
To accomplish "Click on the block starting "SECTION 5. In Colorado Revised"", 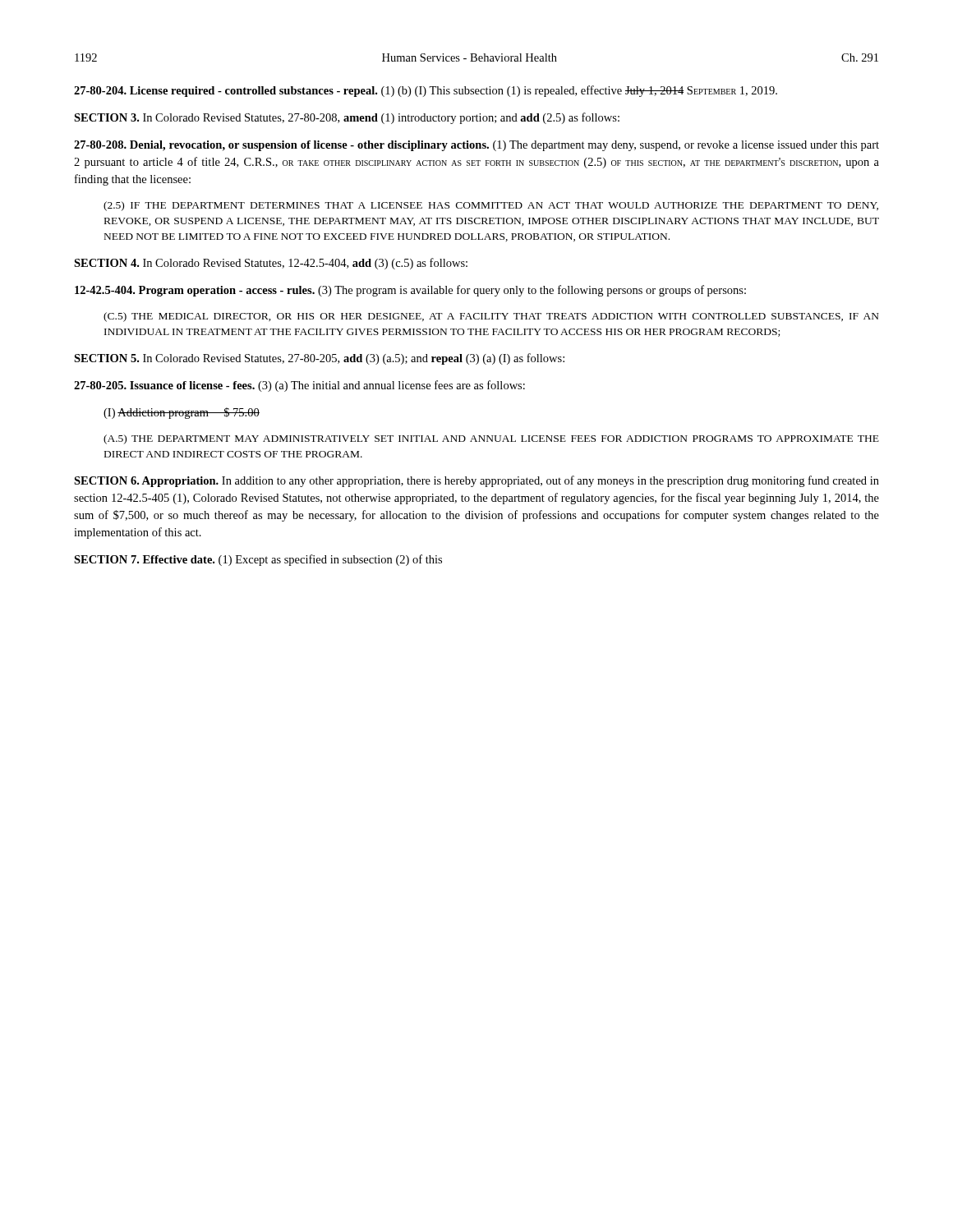I will pyautogui.click(x=320, y=358).
